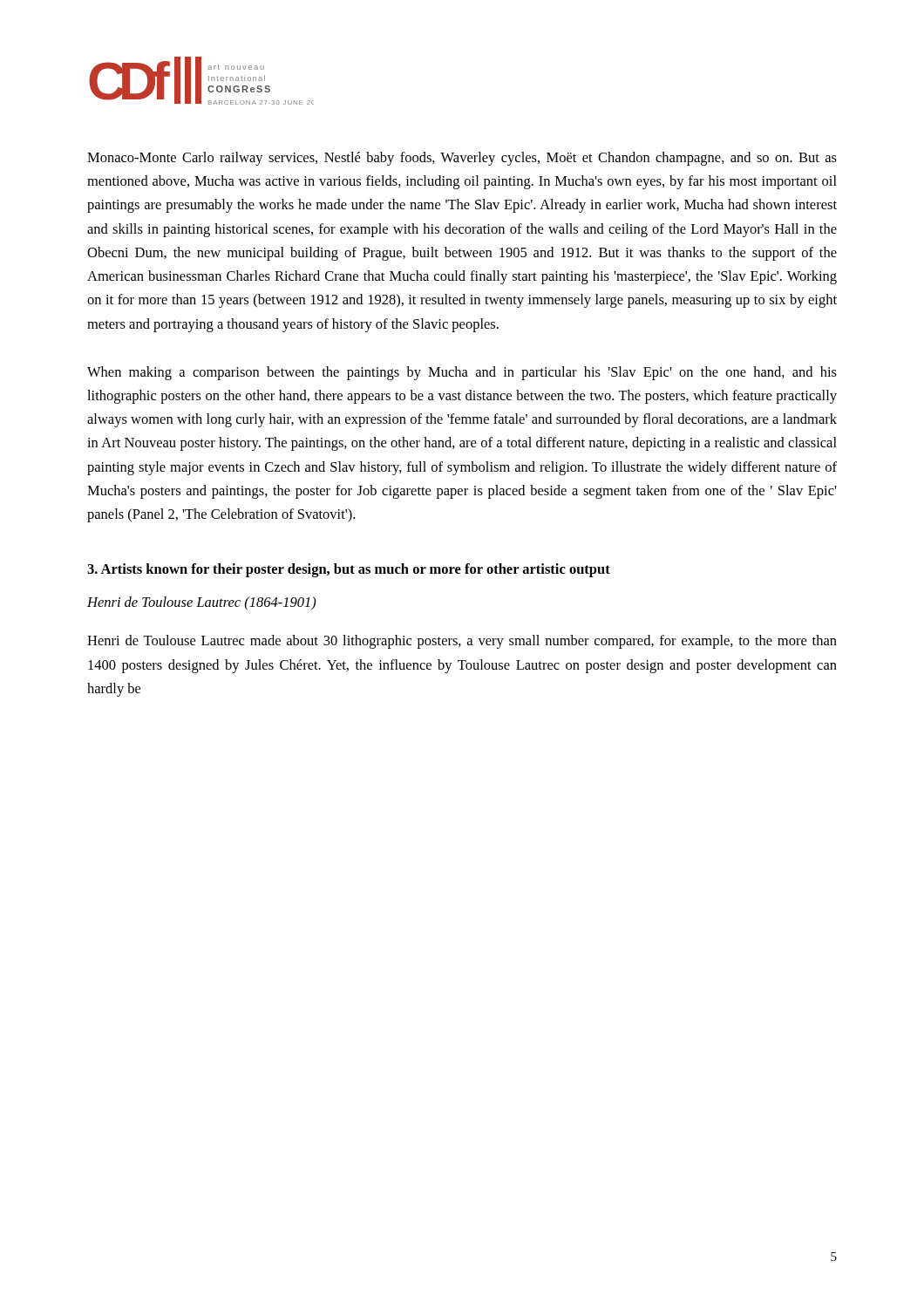The width and height of the screenshot is (924, 1308).
Task: Click on the region starting "3. Artists known for"
Action: coord(349,569)
